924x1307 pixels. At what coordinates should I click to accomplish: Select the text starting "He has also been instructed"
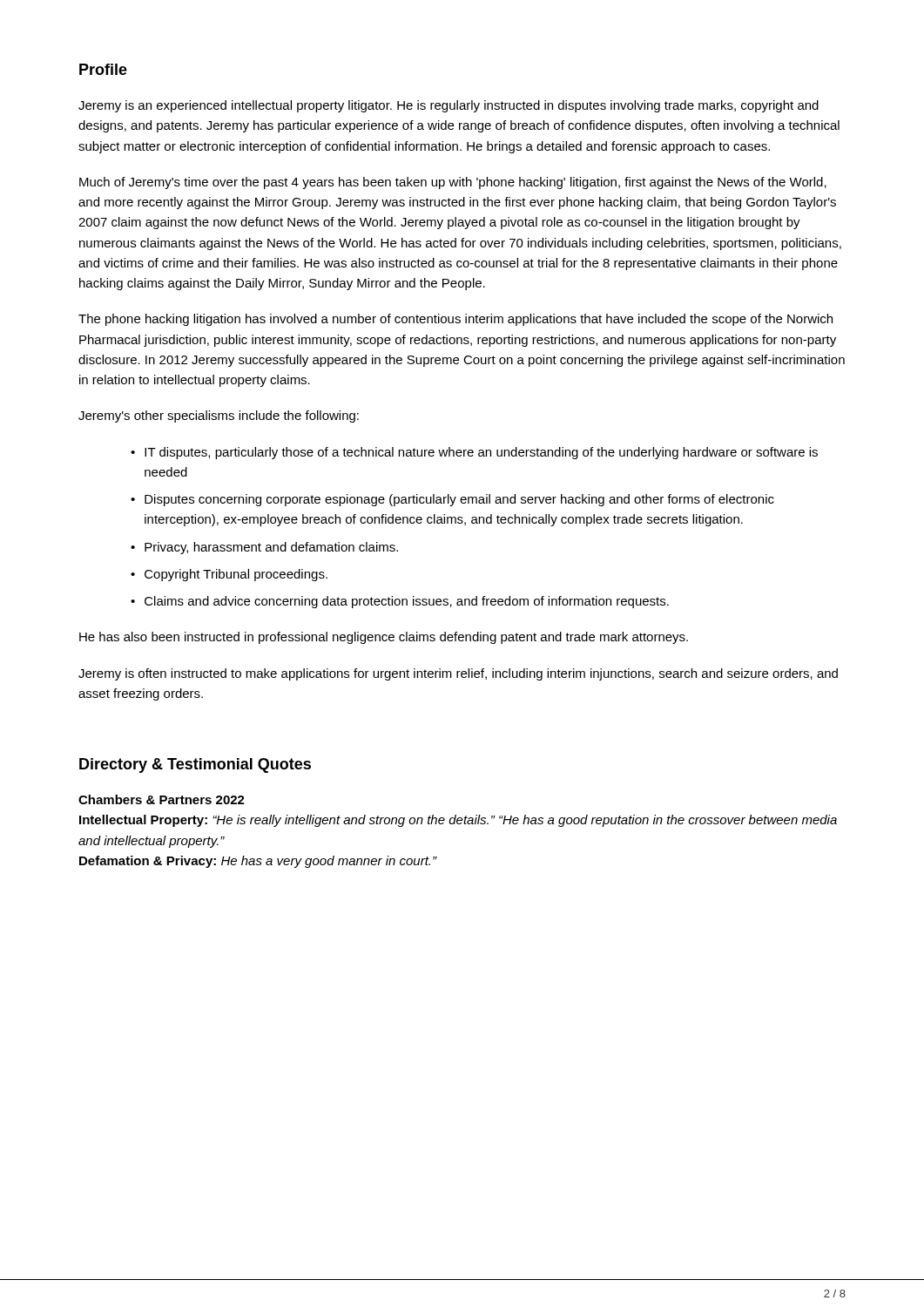[x=384, y=637]
